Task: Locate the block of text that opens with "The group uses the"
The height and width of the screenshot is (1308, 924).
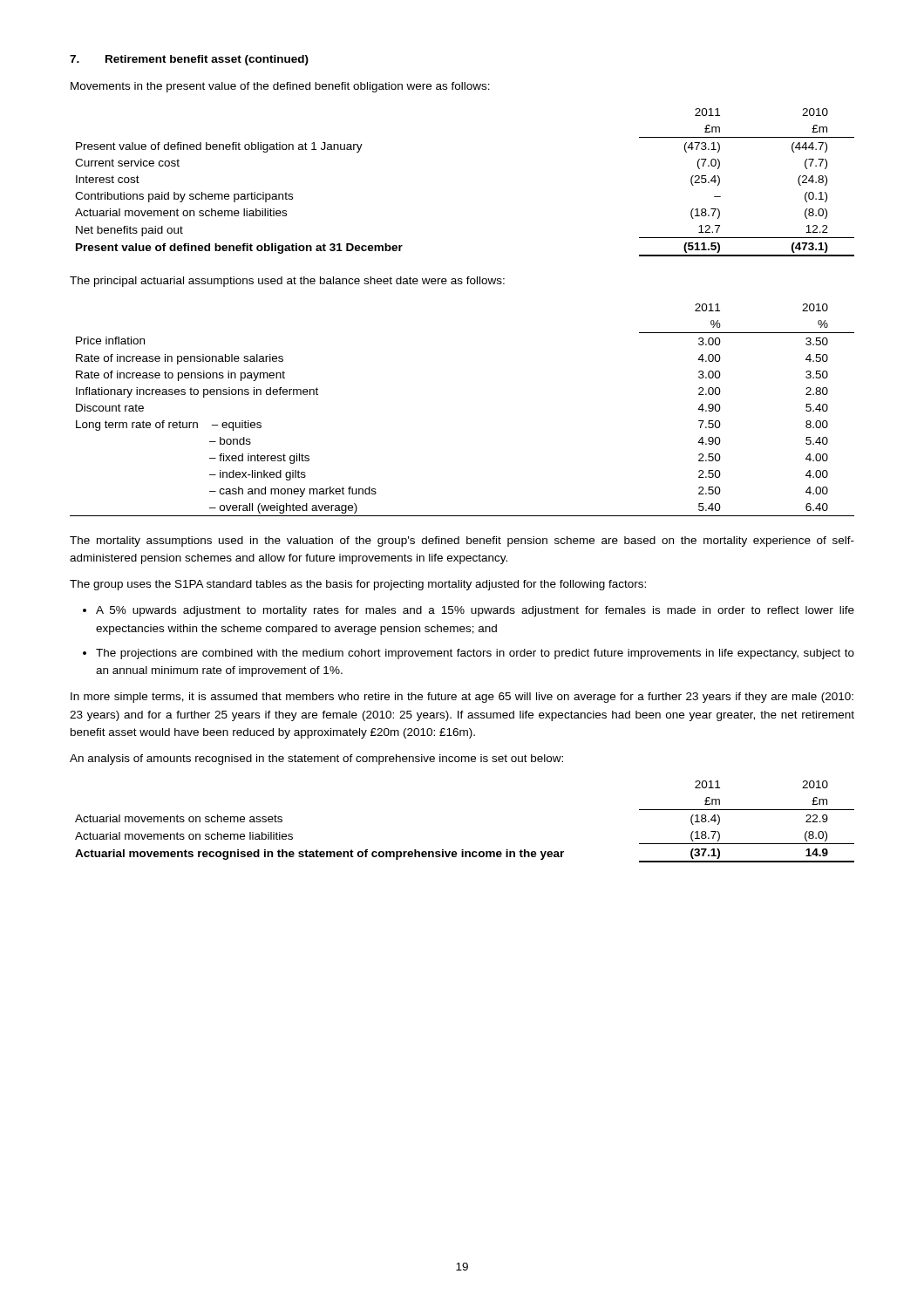Action: pyautogui.click(x=358, y=584)
